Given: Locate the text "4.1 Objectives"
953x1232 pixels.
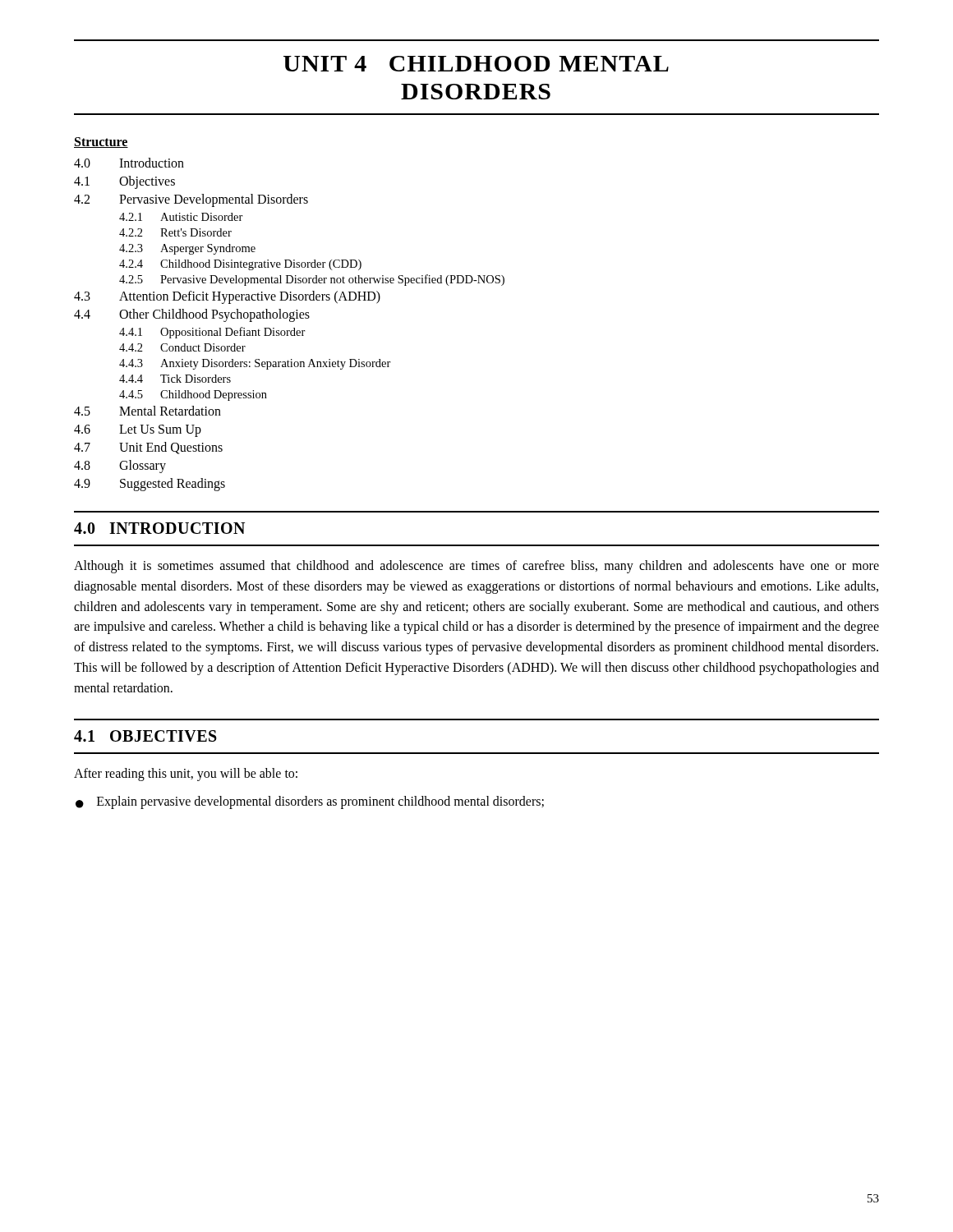Looking at the screenshot, I should tap(125, 181).
